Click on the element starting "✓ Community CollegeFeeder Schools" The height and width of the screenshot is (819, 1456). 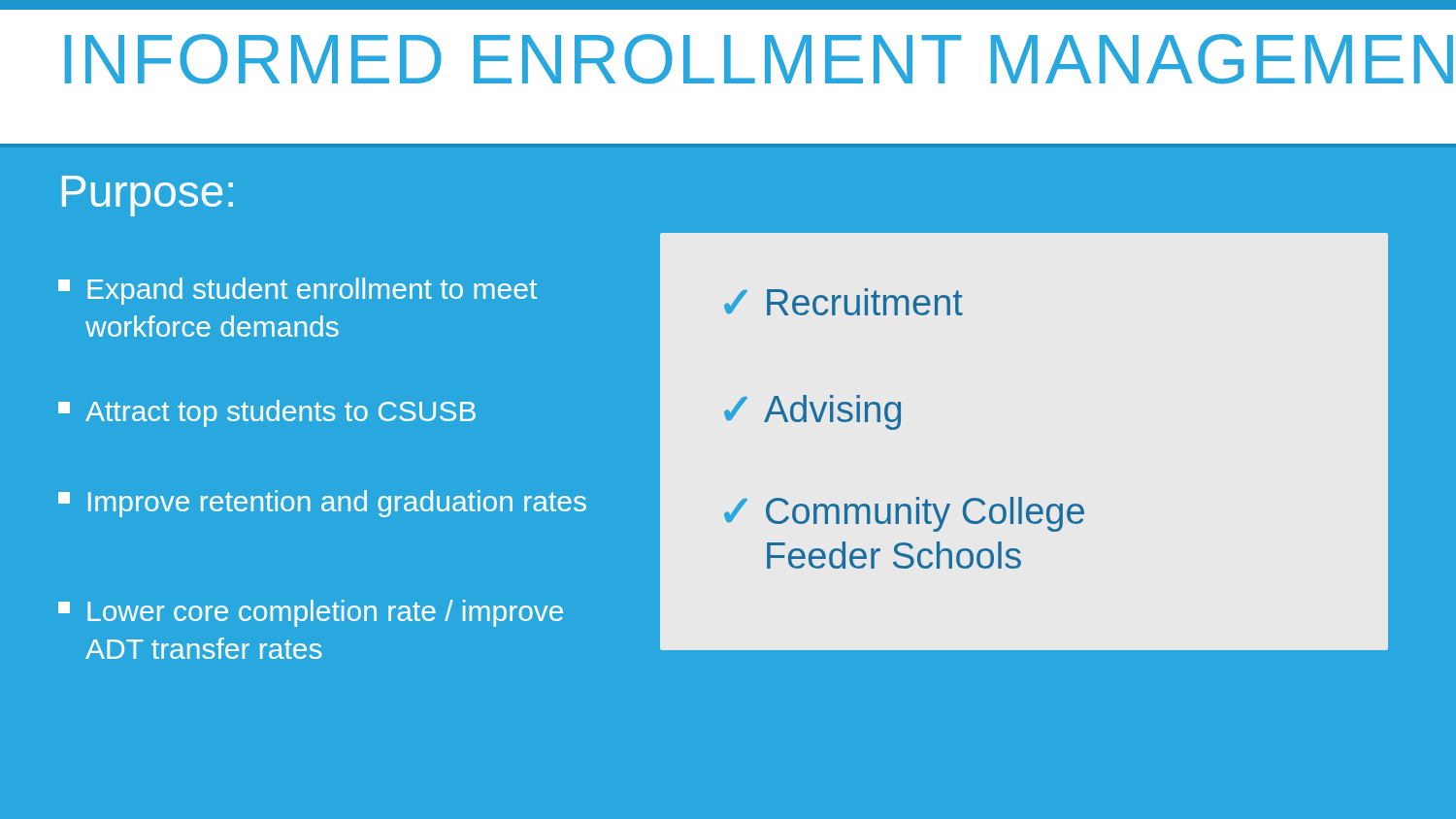point(902,534)
